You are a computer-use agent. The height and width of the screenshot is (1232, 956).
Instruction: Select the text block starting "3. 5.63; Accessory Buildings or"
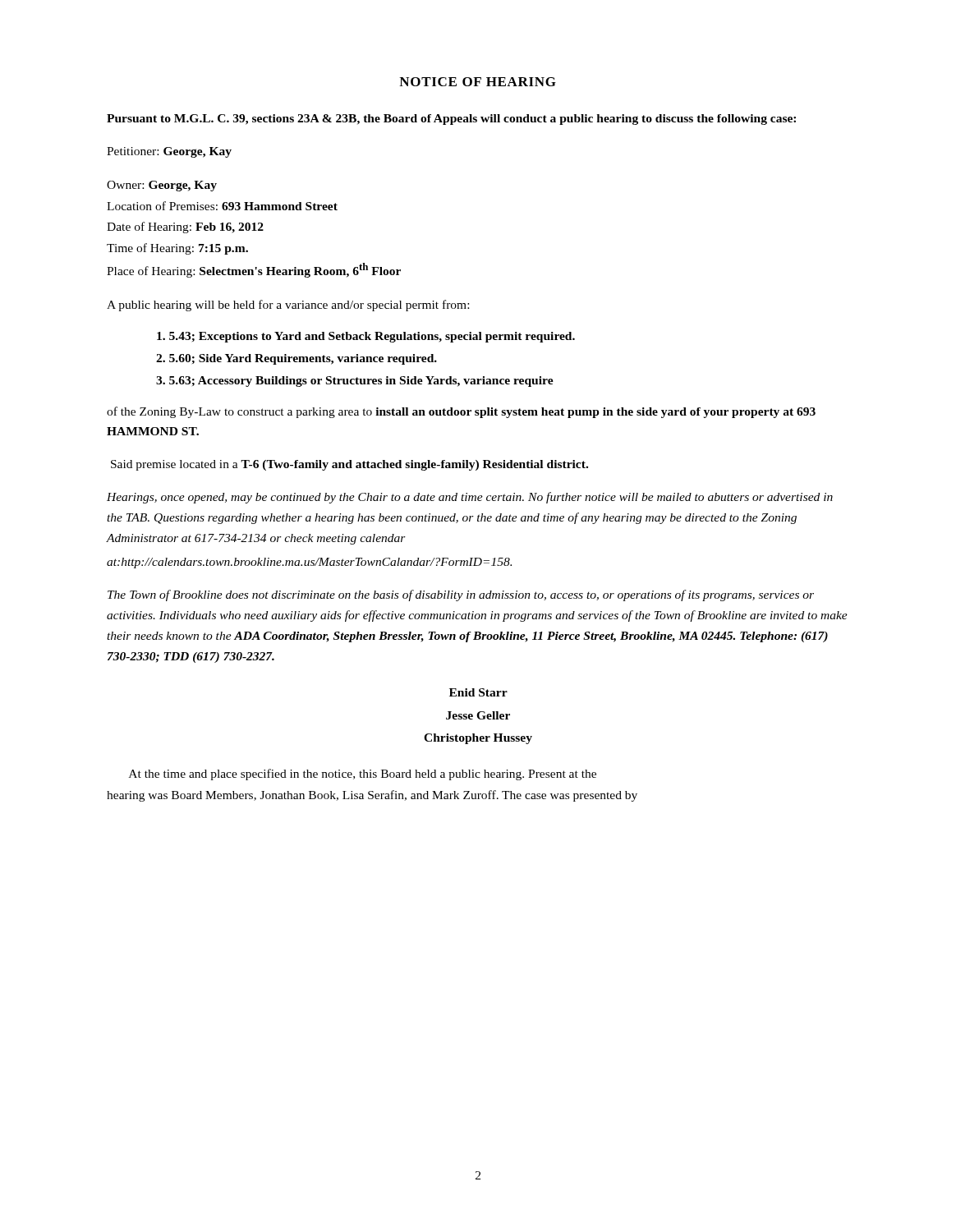click(x=355, y=380)
